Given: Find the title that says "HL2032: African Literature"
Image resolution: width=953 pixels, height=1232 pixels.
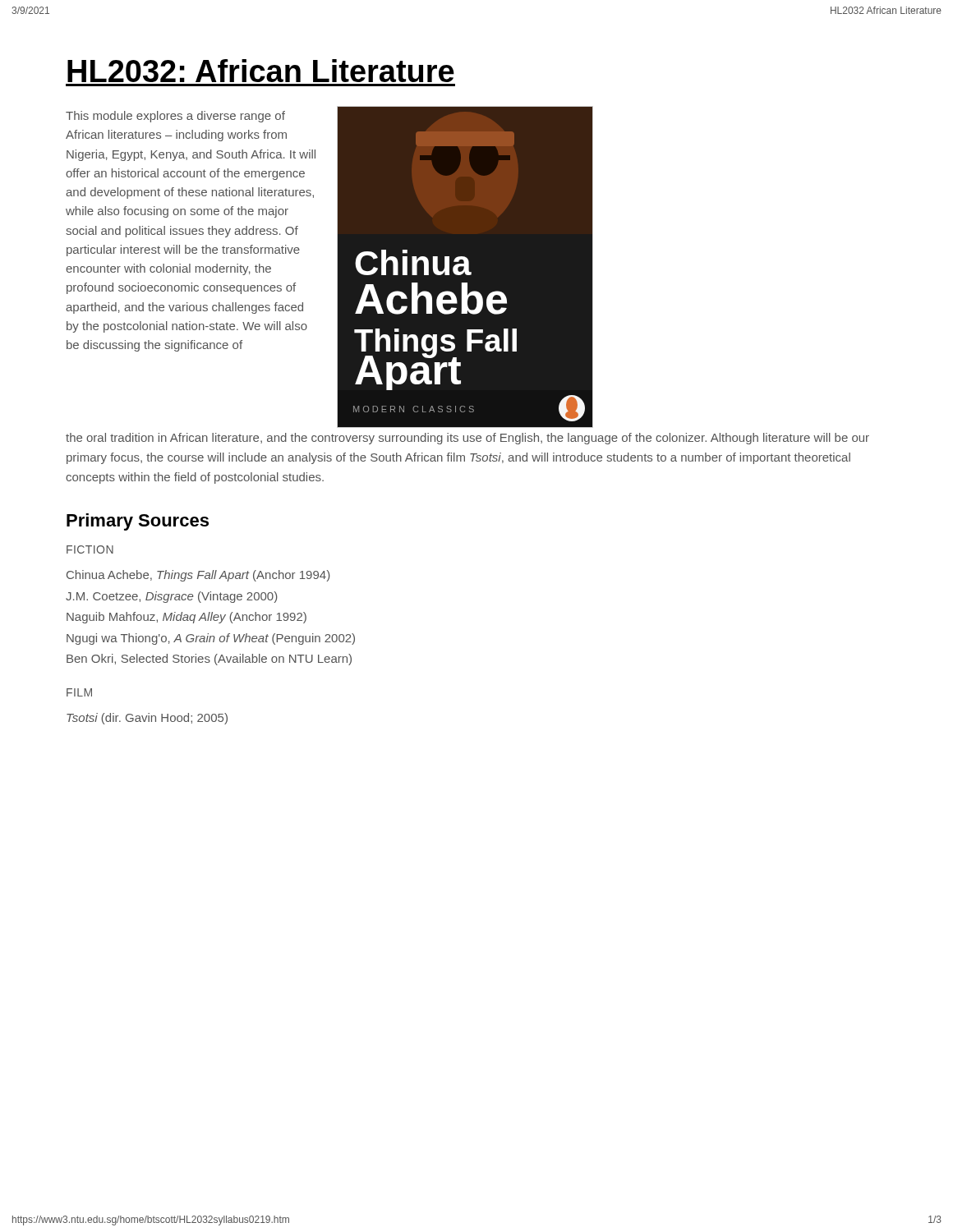Looking at the screenshot, I should [x=260, y=71].
